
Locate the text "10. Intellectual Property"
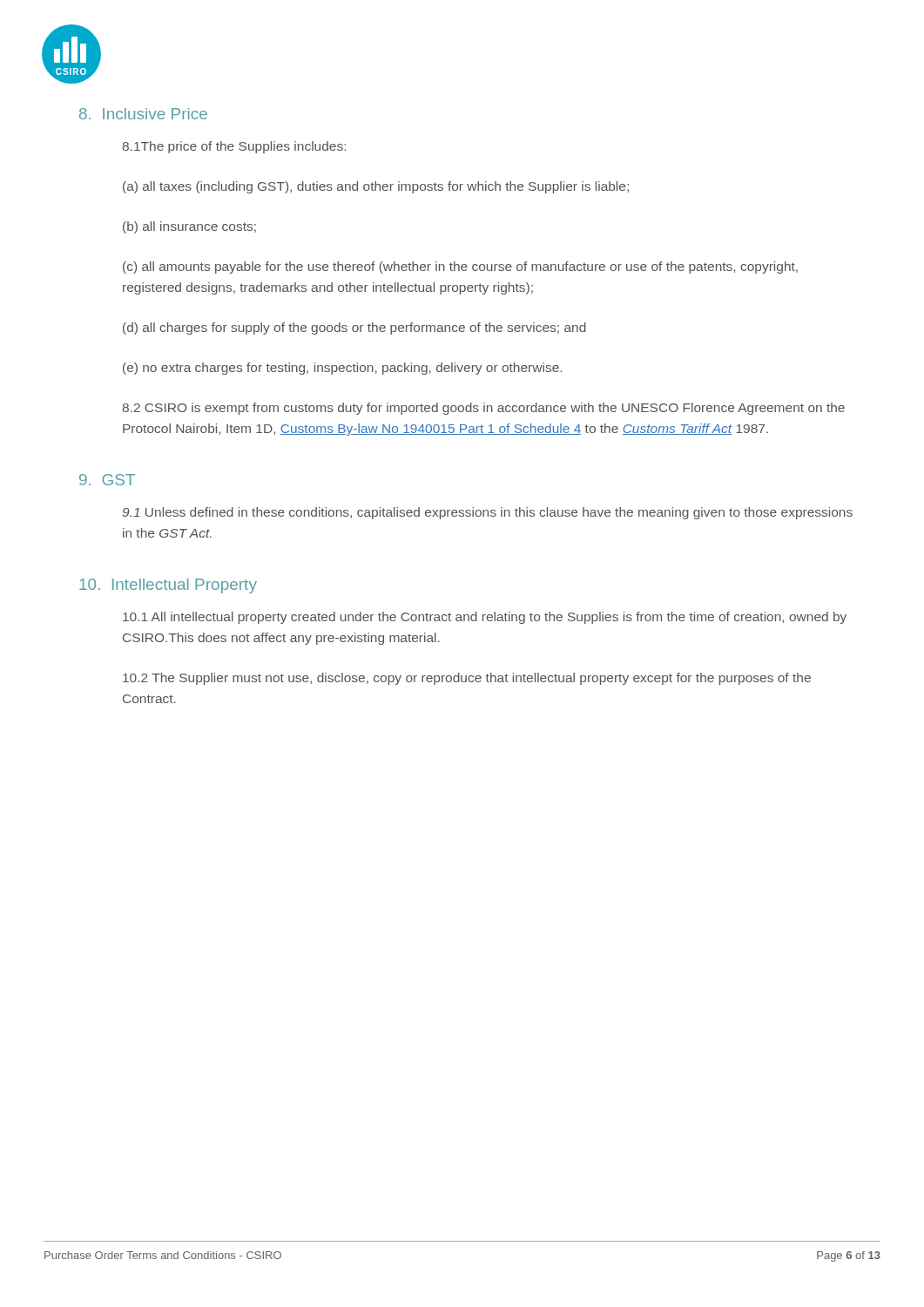168,584
